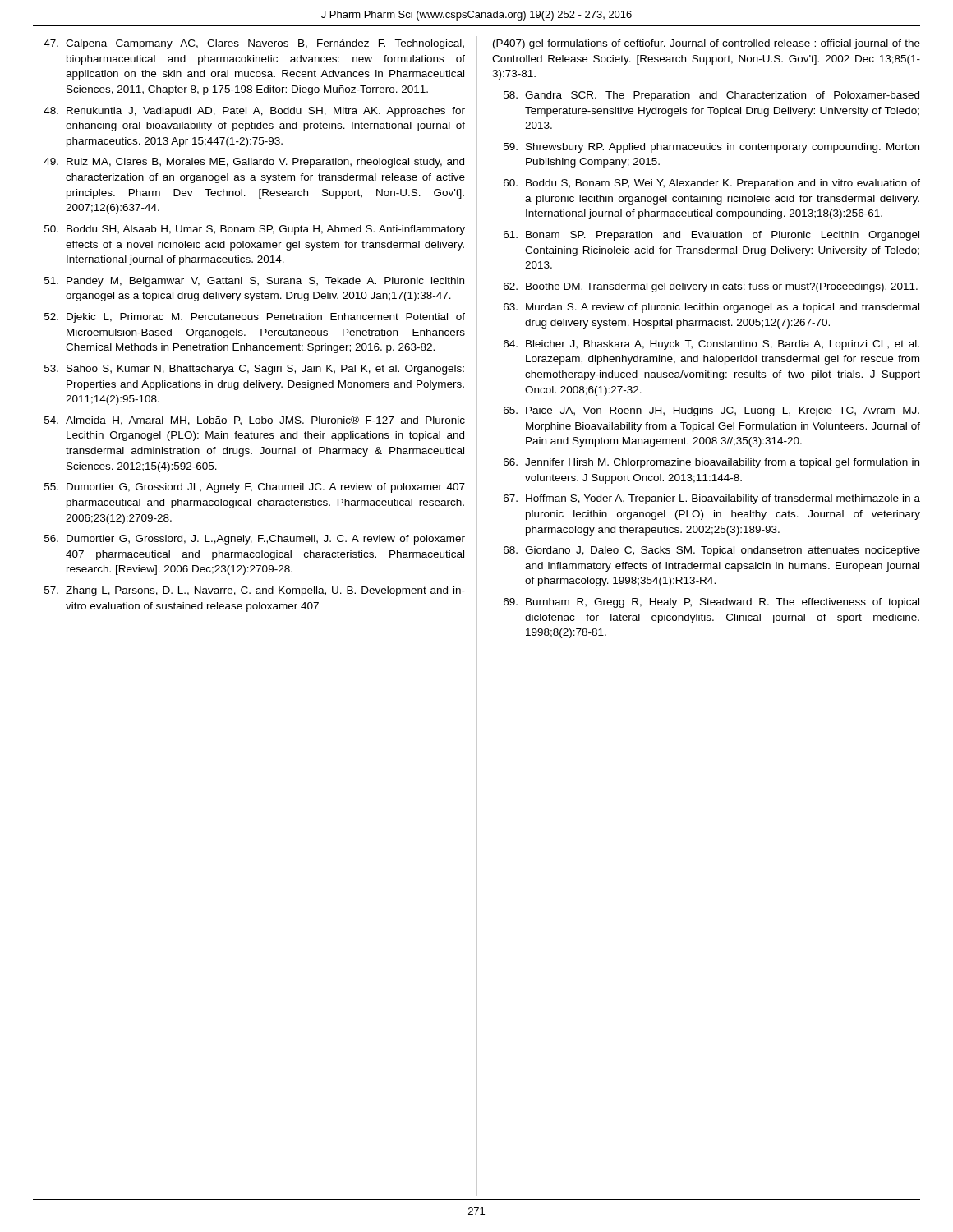Navigate to the region starting "53. Sahoo S, Kumar N,"
Screen dimensions: 1232x953
click(249, 384)
